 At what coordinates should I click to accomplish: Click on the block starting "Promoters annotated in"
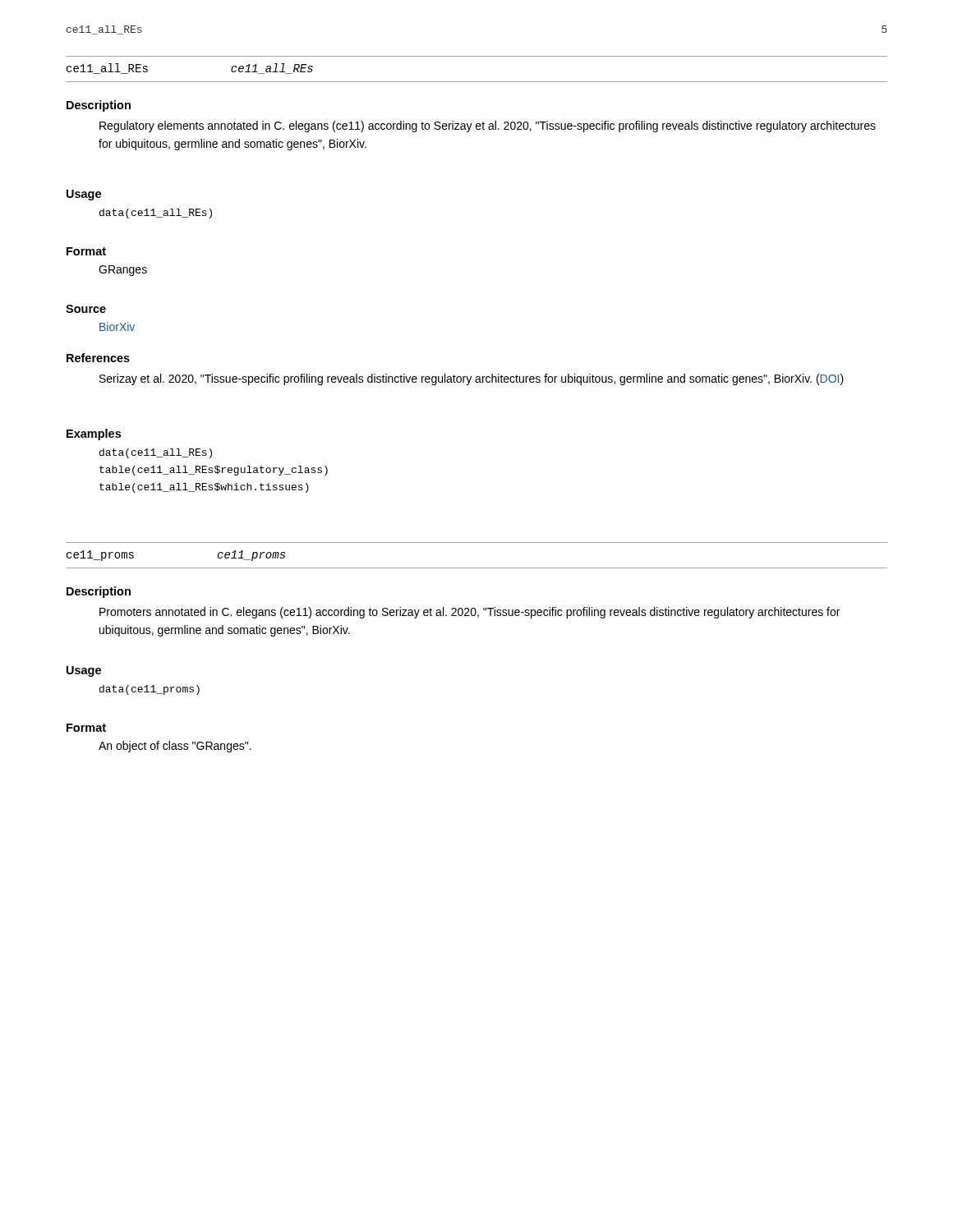(x=469, y=621)
